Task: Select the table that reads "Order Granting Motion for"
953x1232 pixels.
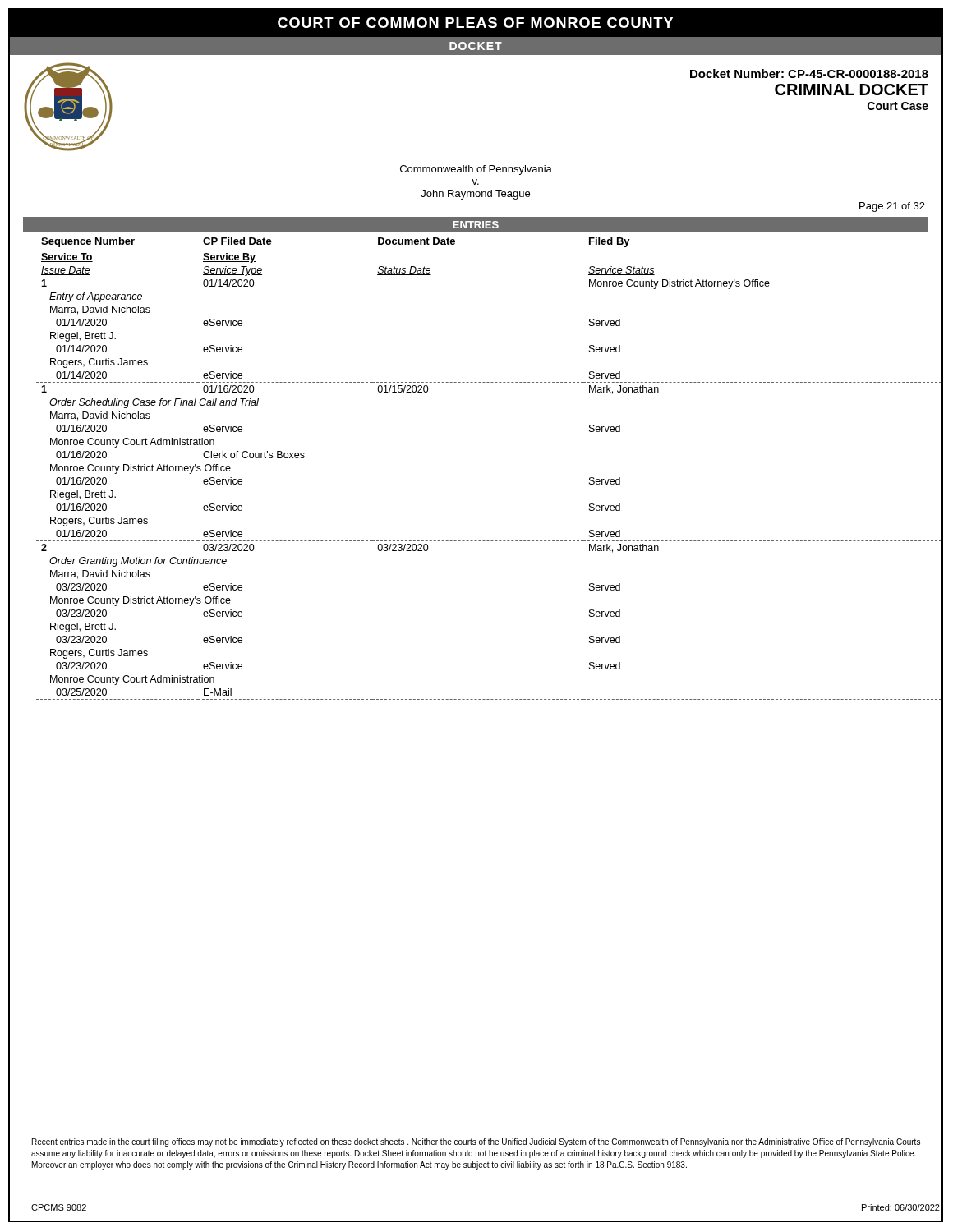Action: [x=476, y=469]
